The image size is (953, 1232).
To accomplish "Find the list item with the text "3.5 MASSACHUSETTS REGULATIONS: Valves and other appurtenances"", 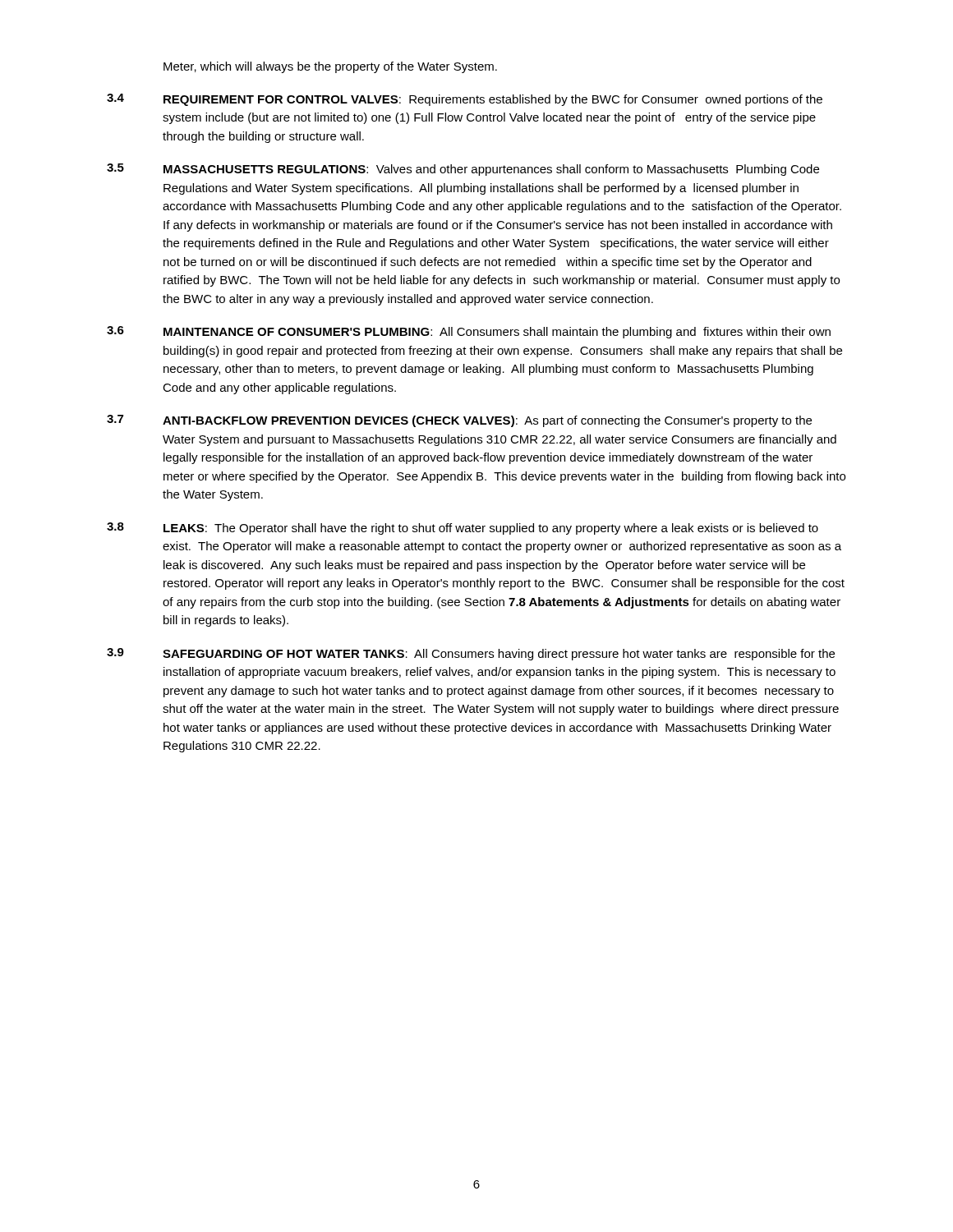I will pos(476,234).
